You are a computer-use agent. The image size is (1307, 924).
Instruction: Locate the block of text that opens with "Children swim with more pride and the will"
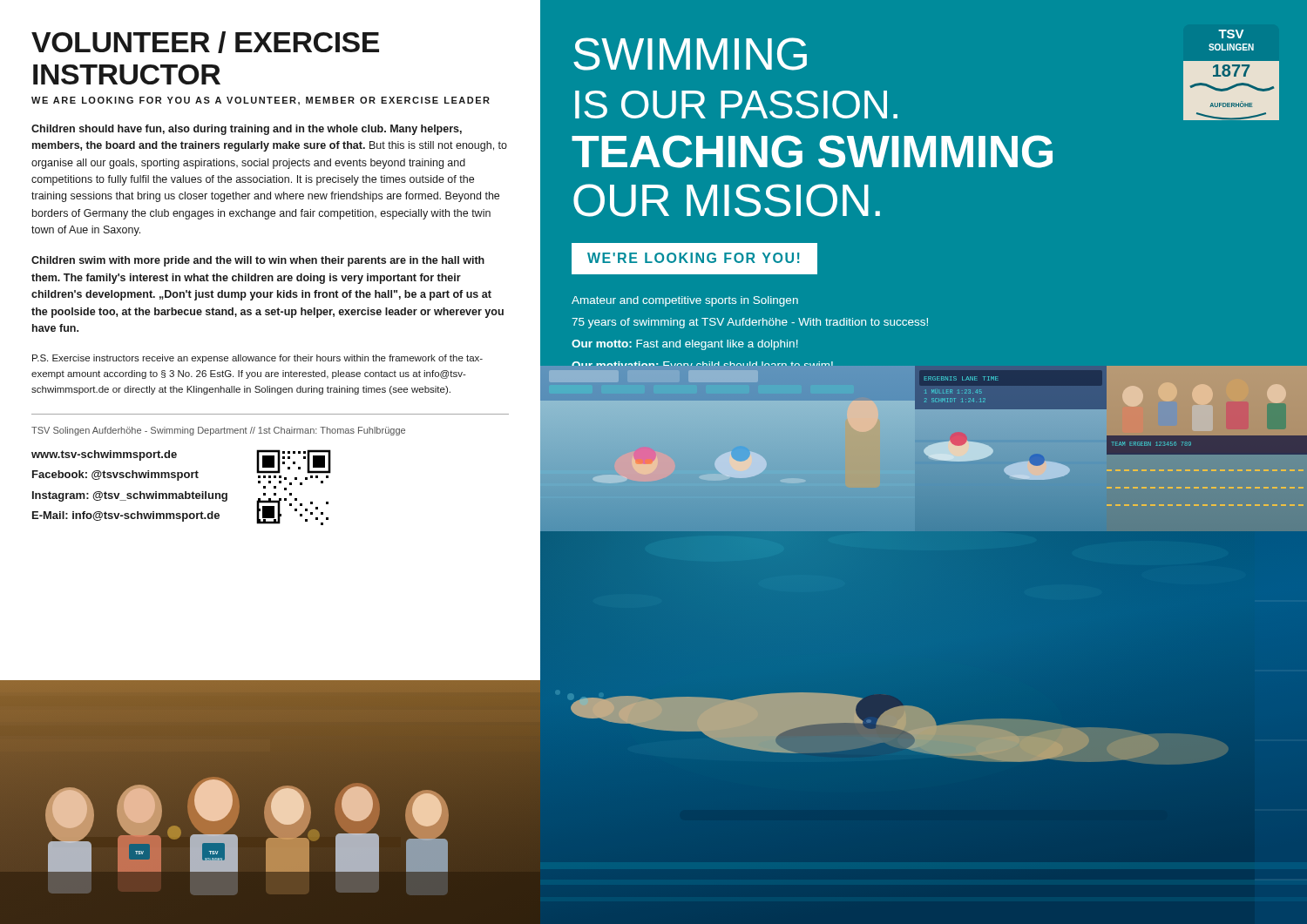point(268,294)
